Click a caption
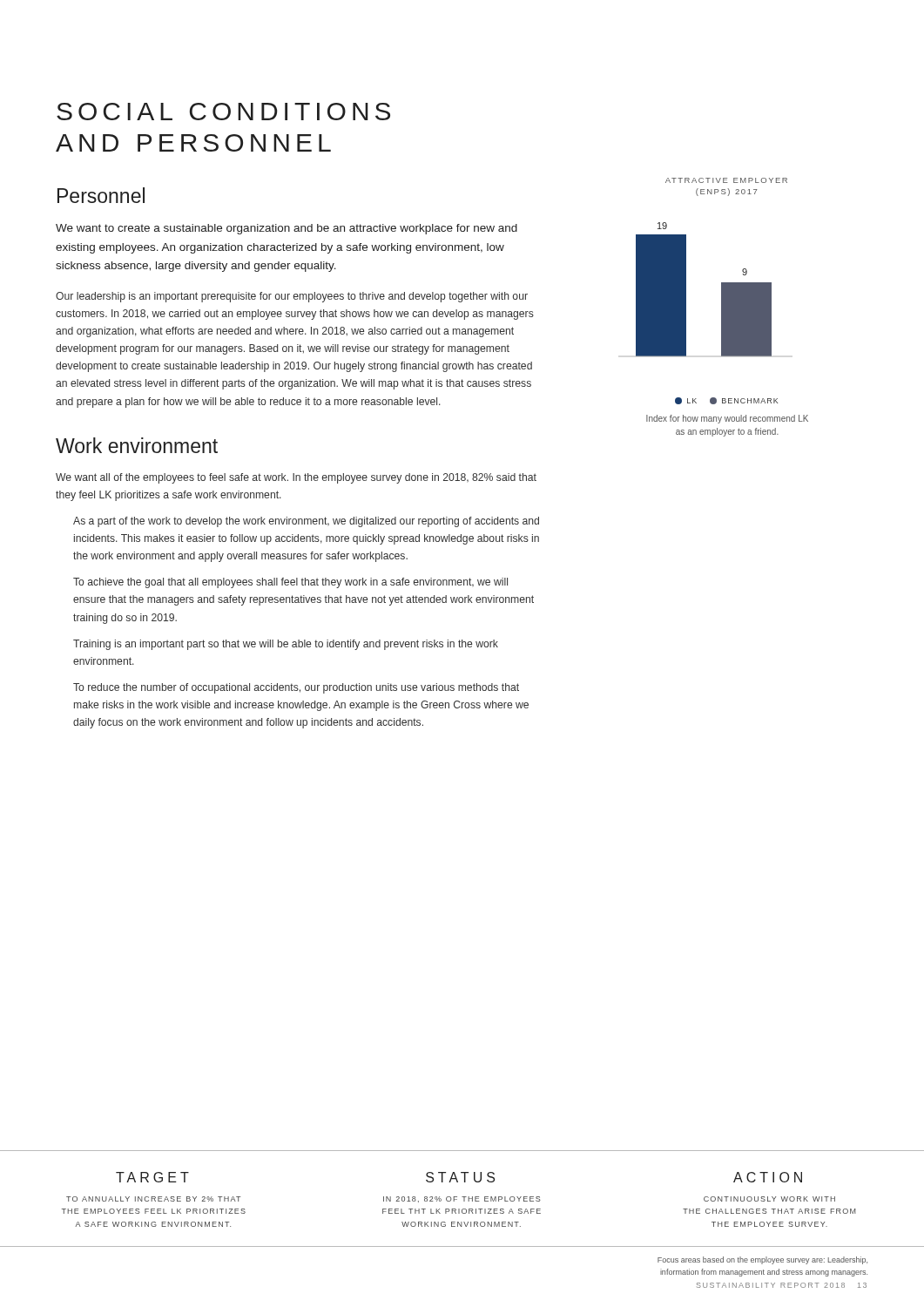924x1307 pixels. click(727, 425)
